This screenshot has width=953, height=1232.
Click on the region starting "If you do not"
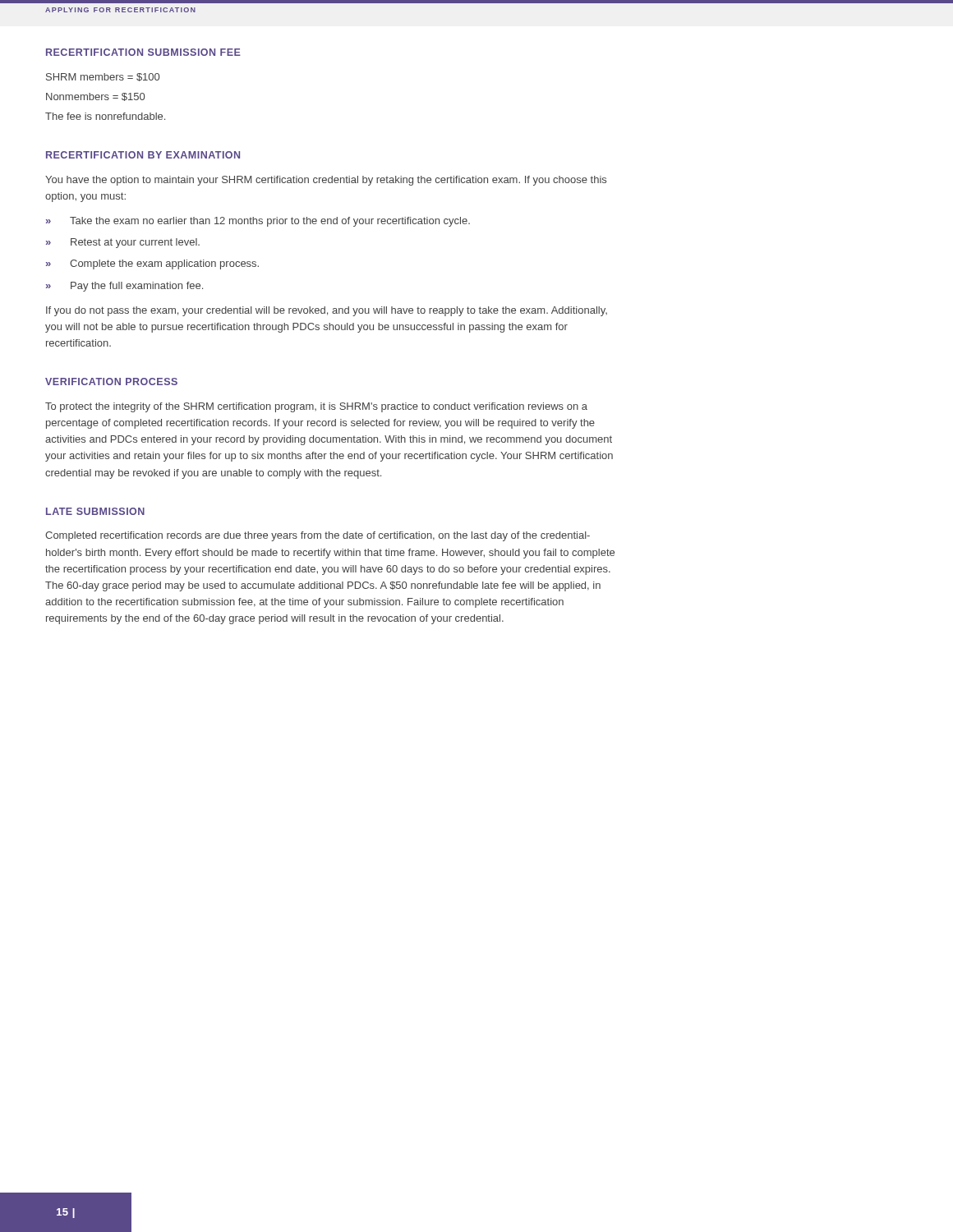(326, 326)
